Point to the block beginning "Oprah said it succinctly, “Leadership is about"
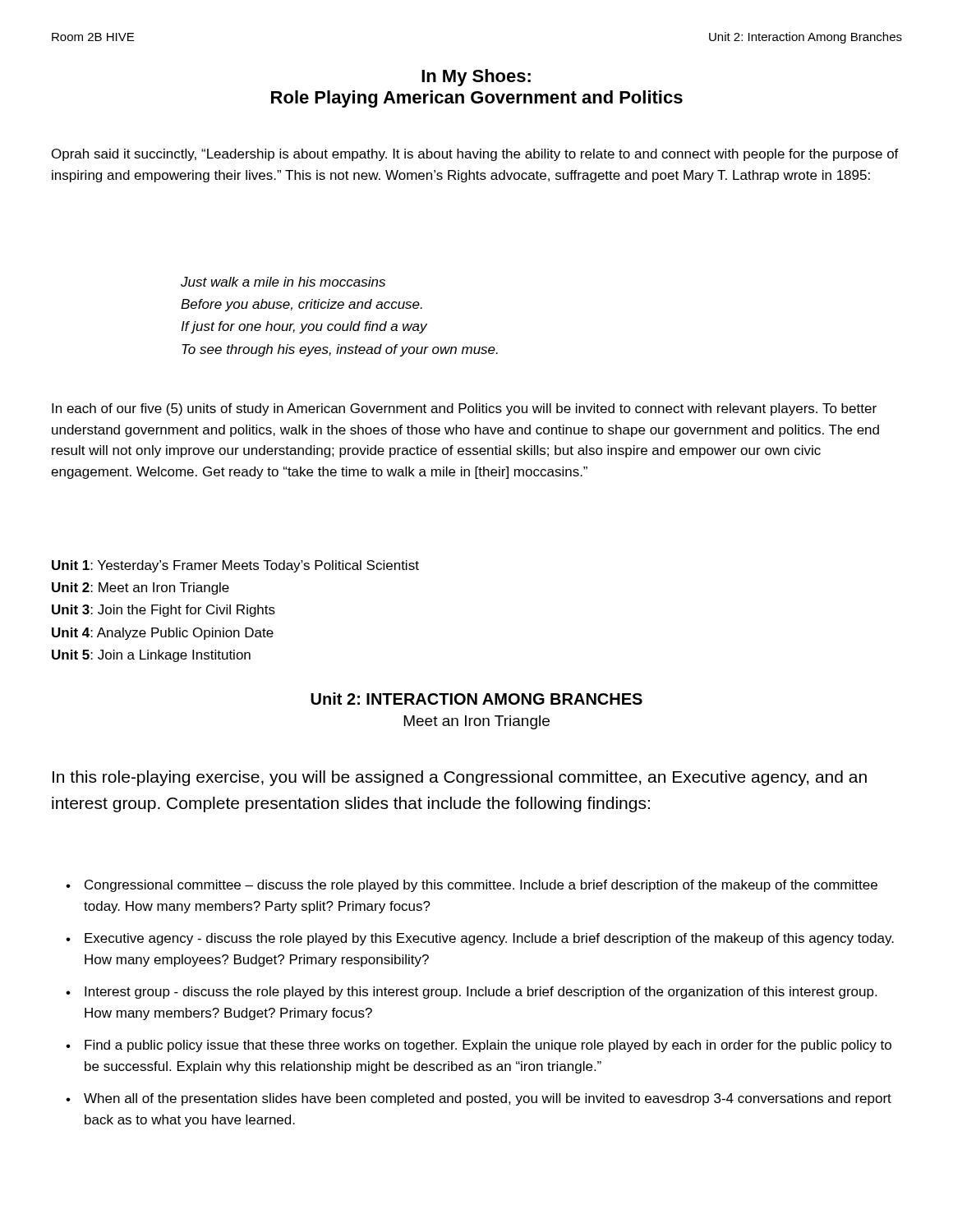The width and height of the screenshot is (953, 1232). tap(475, 164)
